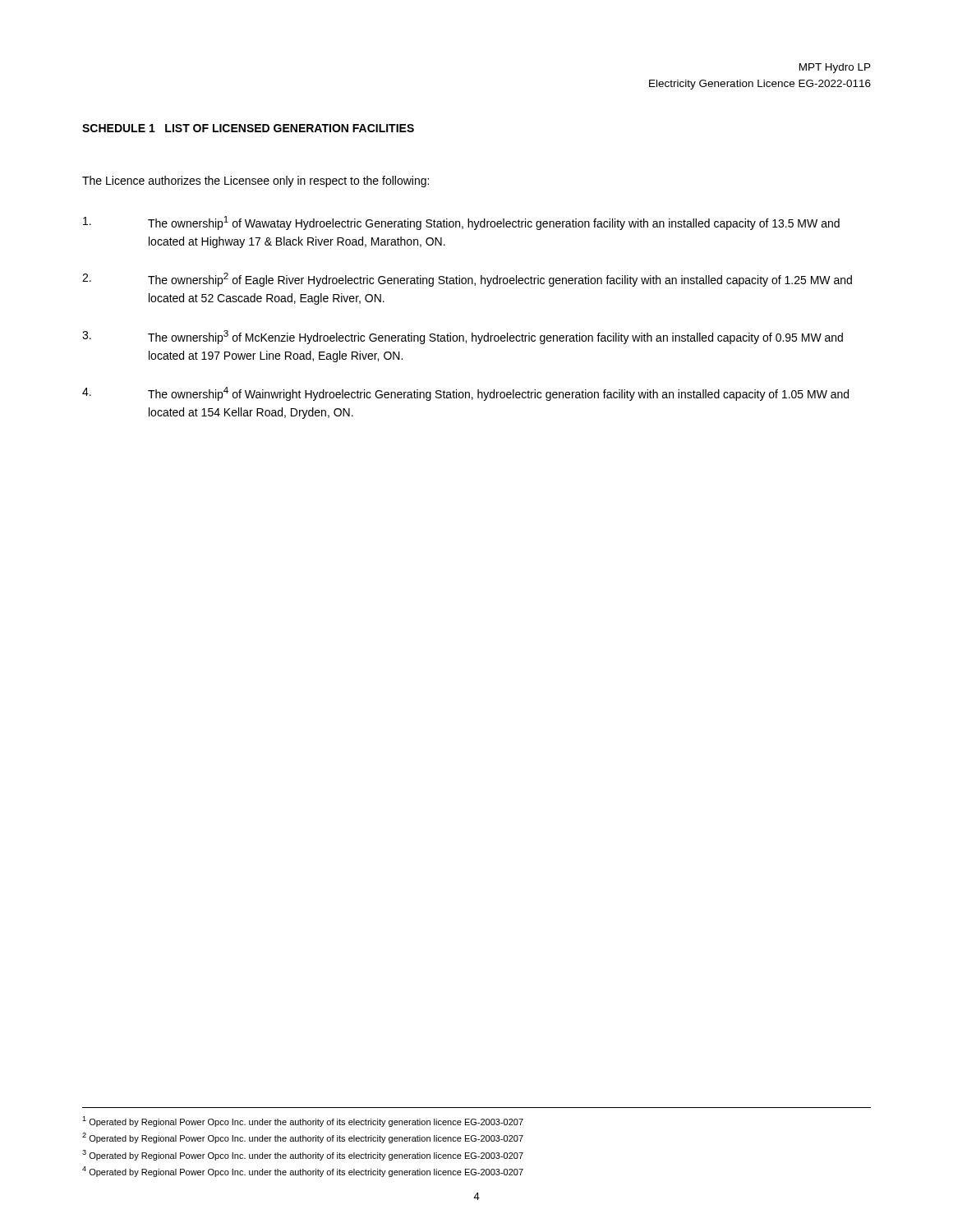Click on the passage starting "3. The ownership3 of McKenzie Hydroelectric Generating"
The image size is (953, 1232).
point(476,345)
